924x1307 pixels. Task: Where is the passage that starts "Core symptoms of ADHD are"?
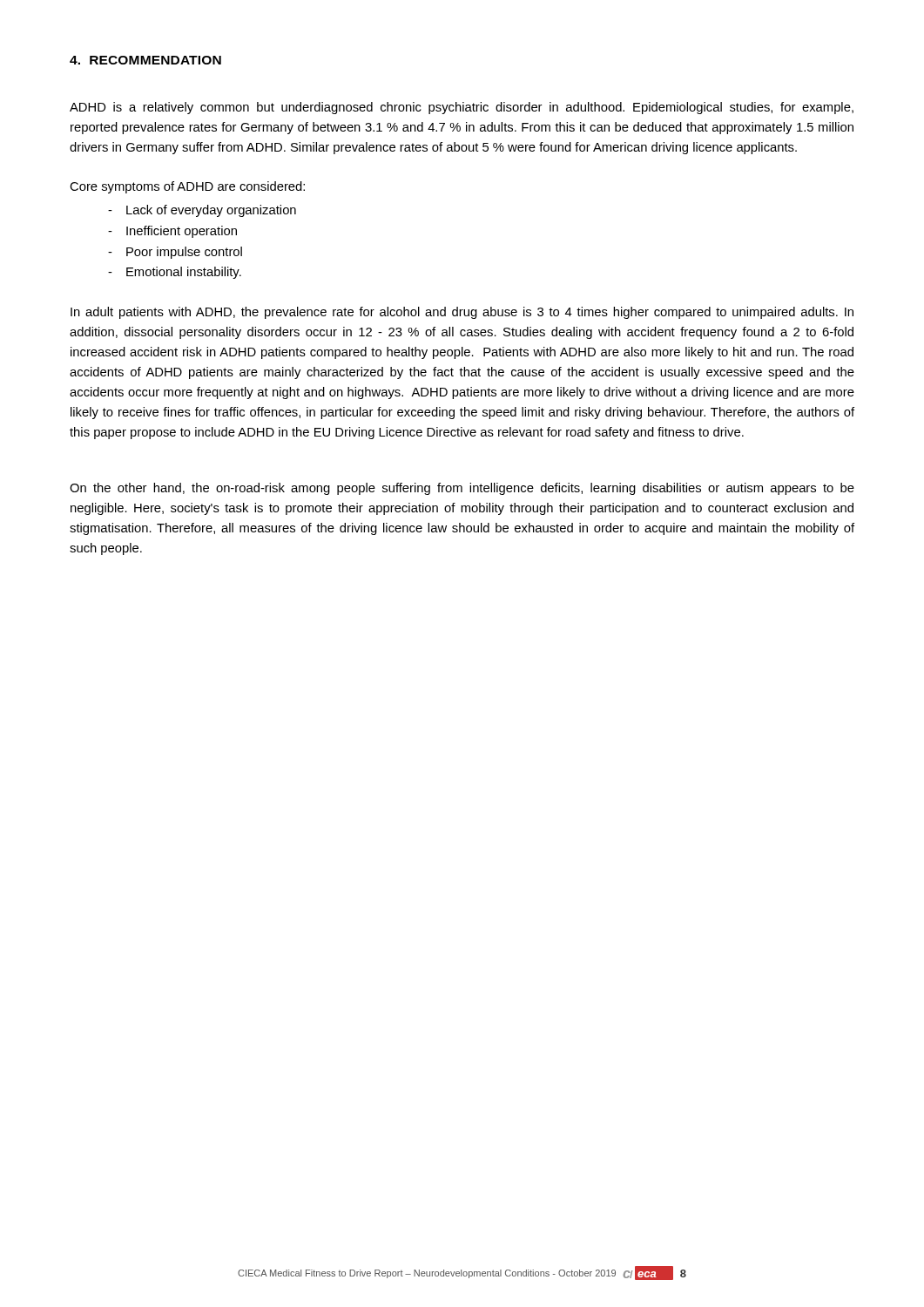point(188,187)
